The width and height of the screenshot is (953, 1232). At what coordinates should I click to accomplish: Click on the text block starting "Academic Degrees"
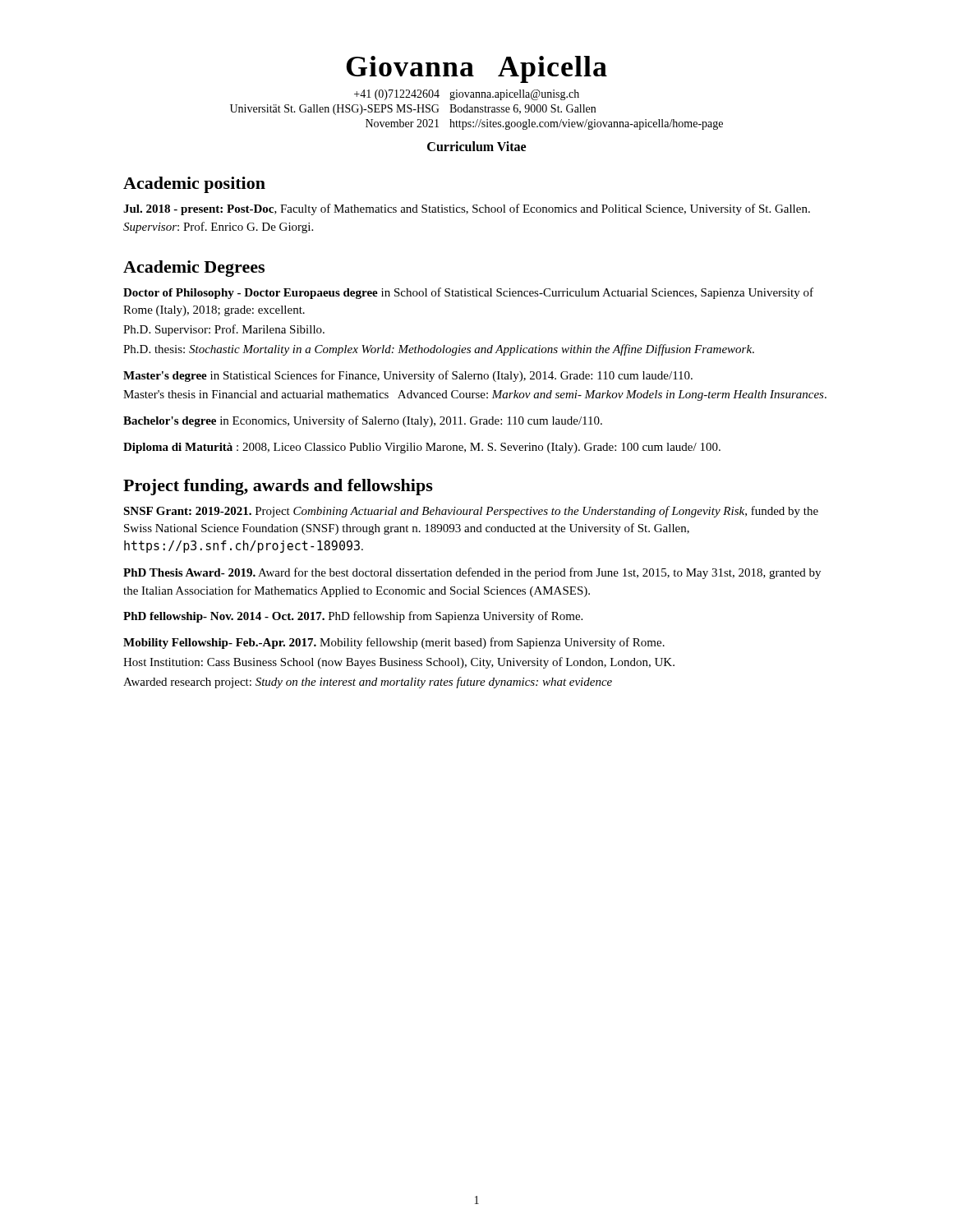pyautogui.click(x=194, y=266)
